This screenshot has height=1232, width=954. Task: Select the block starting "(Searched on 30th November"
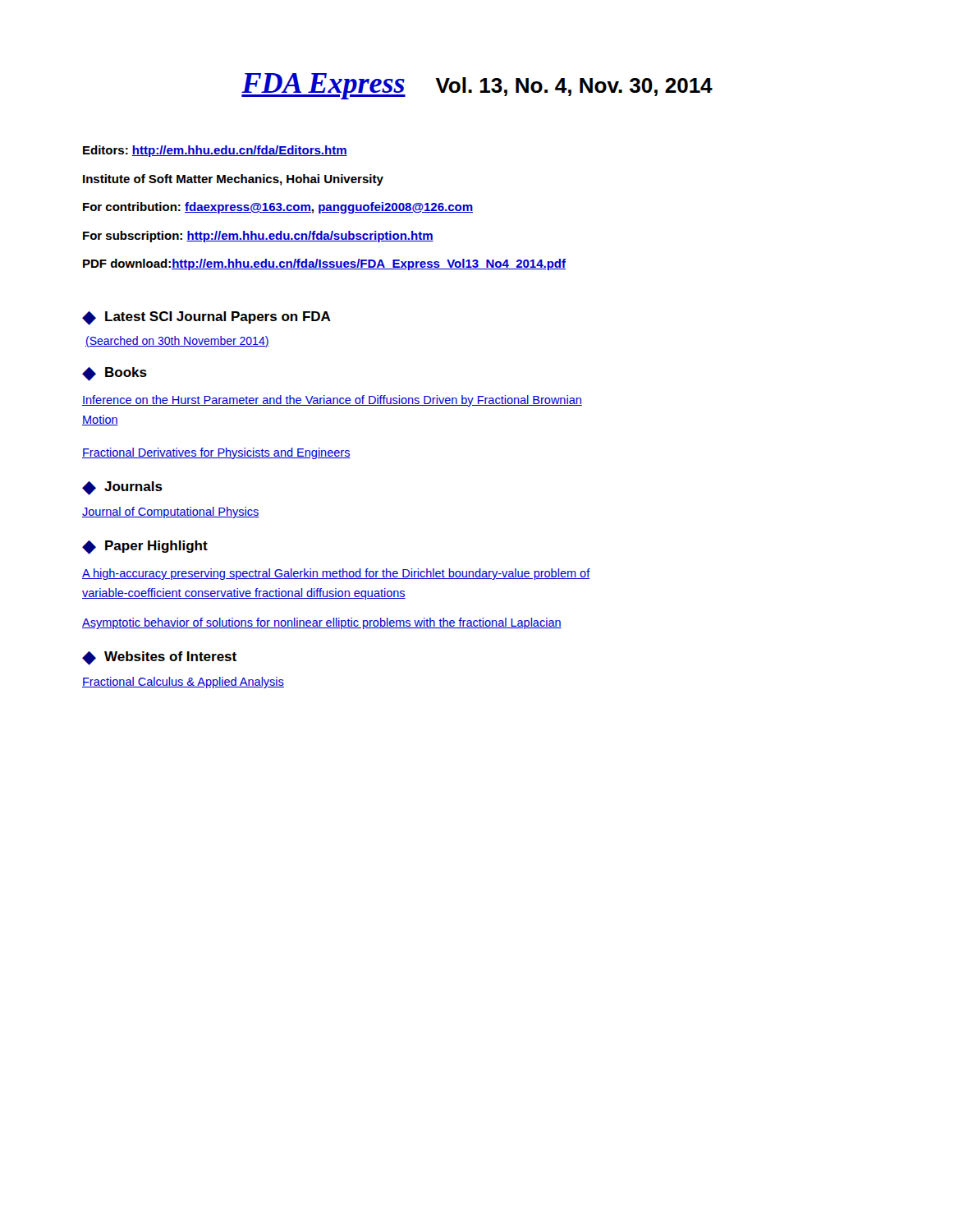click(x=177, y=340)
